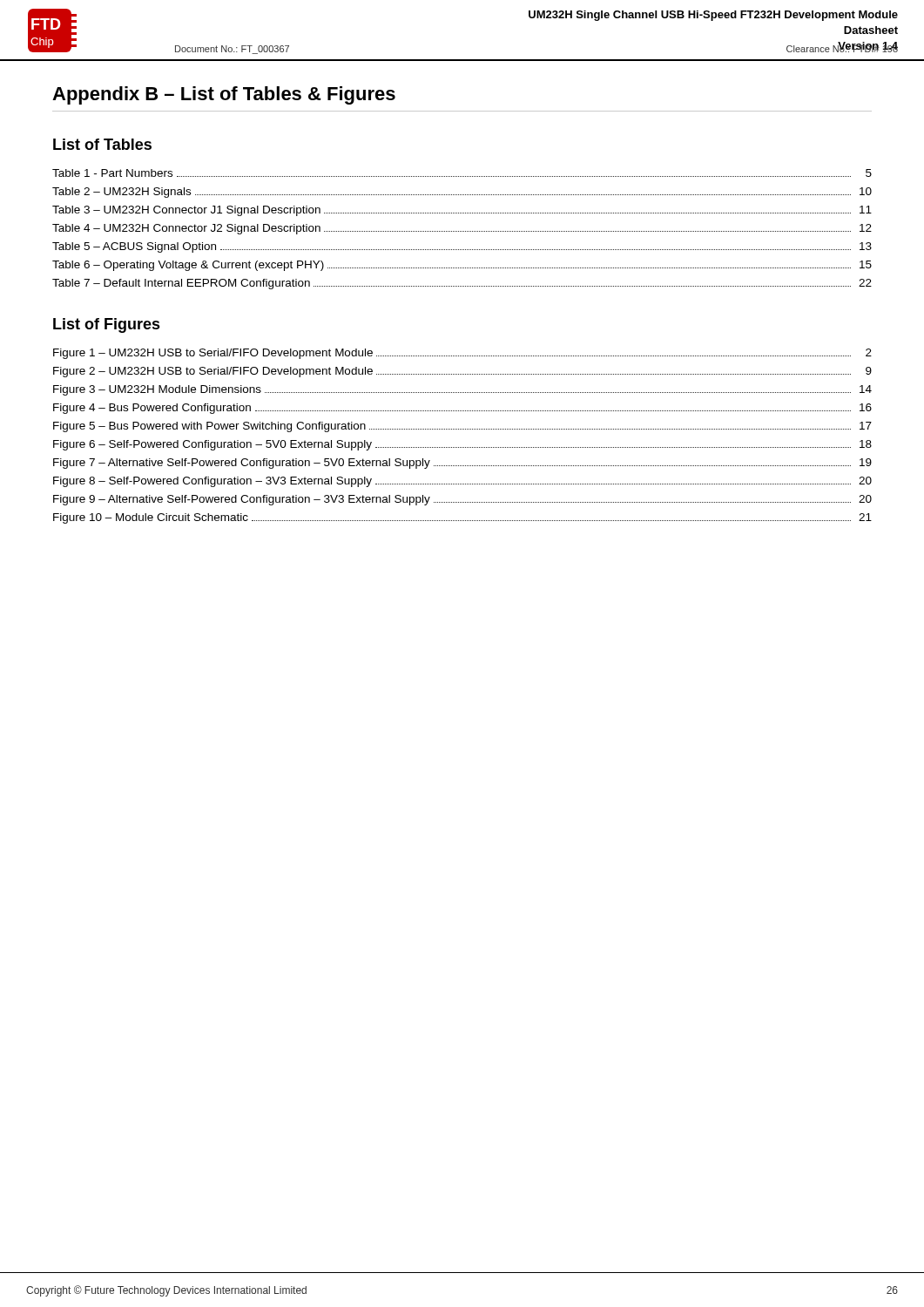The width and height of the screenshot is (924, 1307).
Task: Find the text block starting "Table 4 – UM232H Connector J2 Signal Description"
Action: tap(462, 228)
